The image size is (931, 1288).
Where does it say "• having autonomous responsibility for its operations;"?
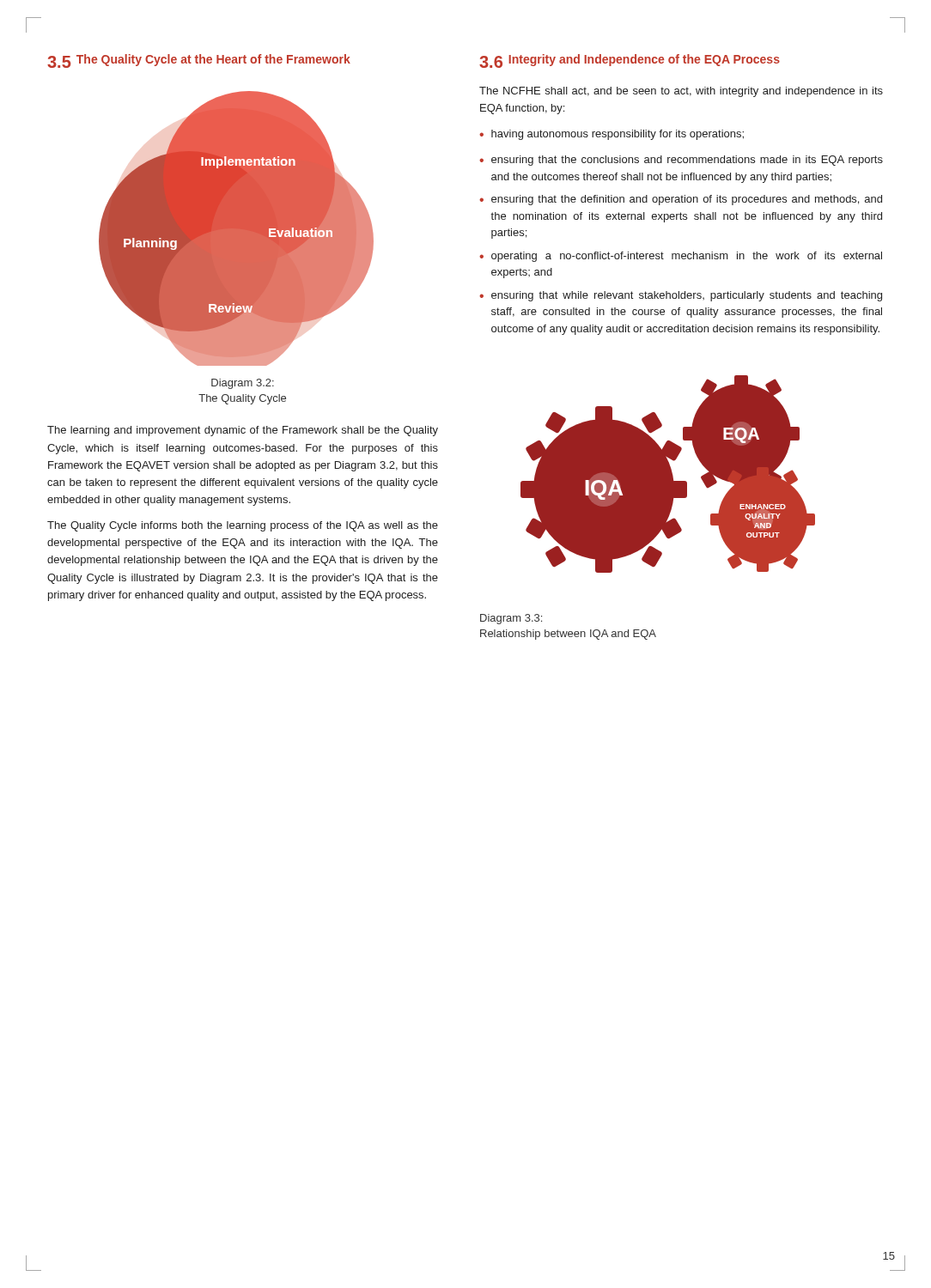681,135
